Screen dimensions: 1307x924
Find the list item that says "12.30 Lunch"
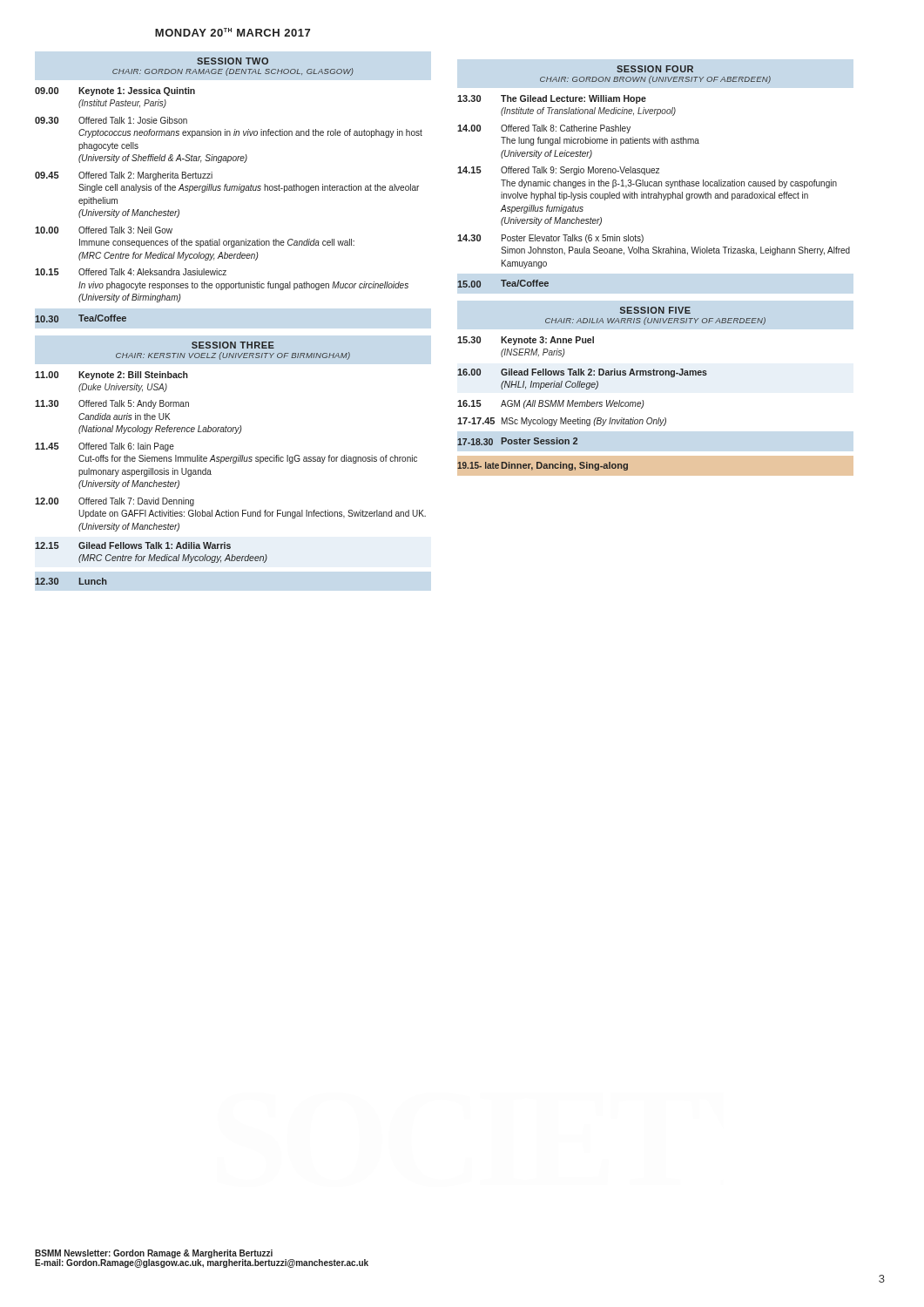tap(50, 581)
